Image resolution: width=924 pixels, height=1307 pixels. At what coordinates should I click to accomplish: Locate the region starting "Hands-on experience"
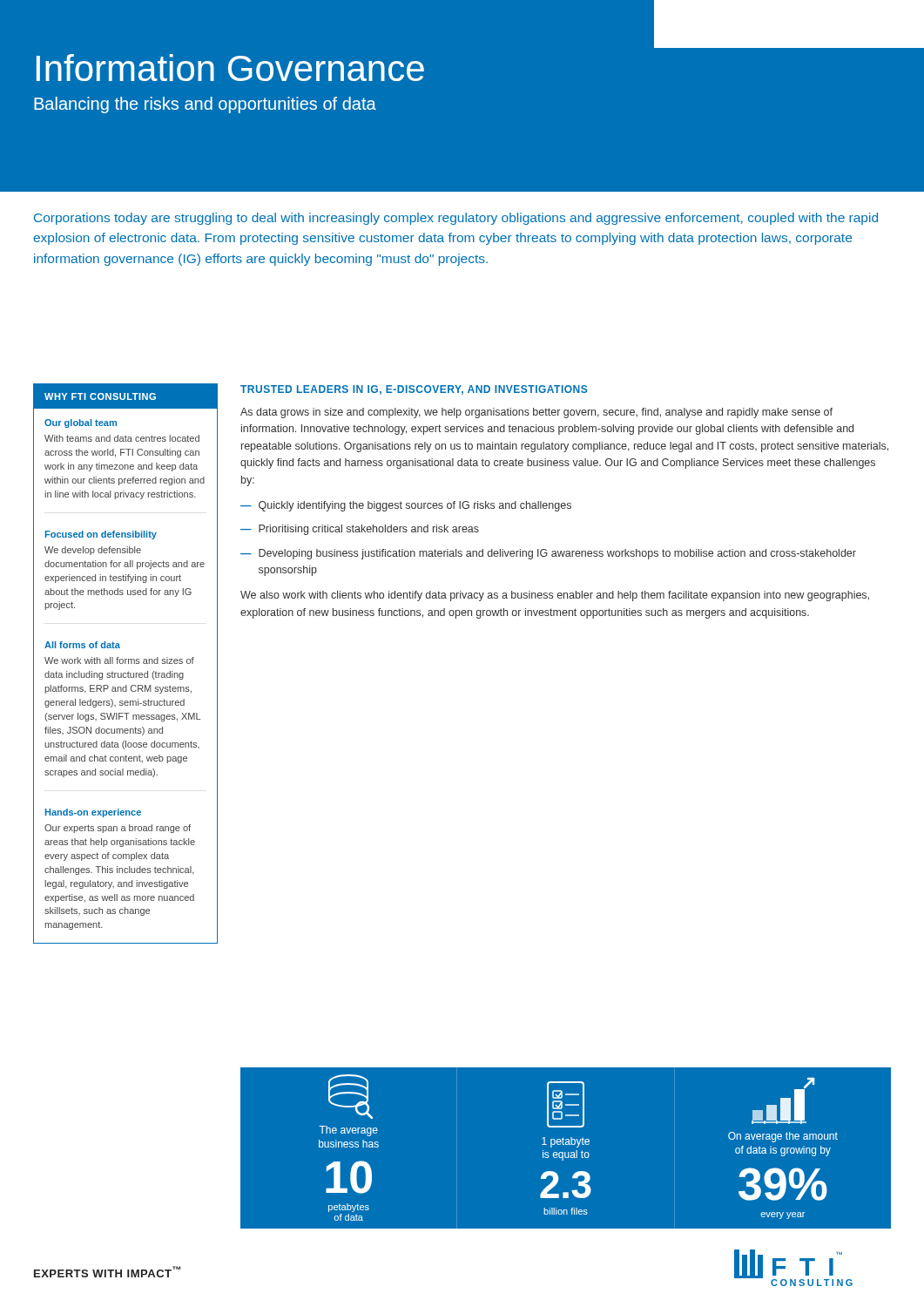(93, 812)
